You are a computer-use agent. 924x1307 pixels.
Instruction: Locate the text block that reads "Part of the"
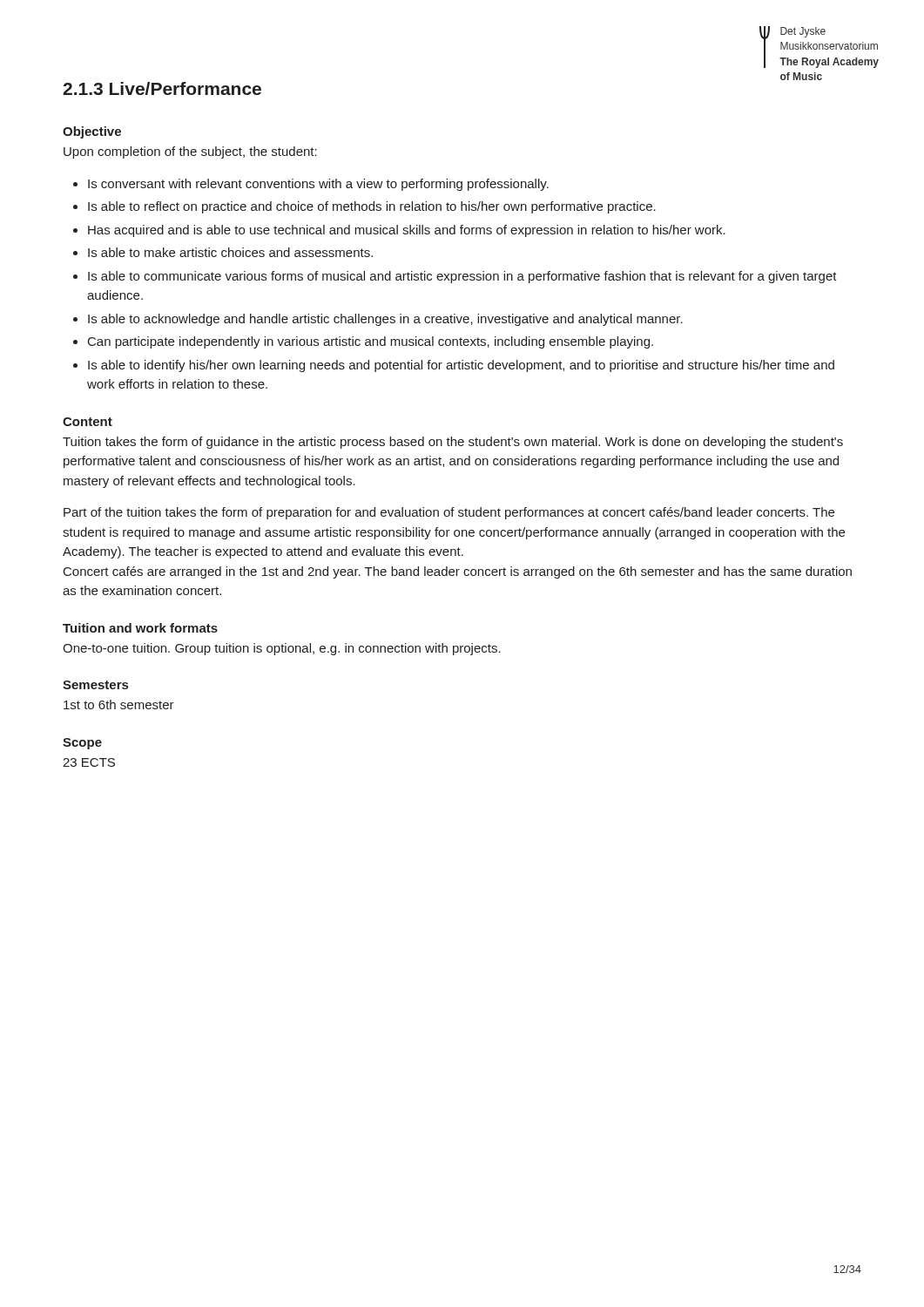(x=458, y=551)
